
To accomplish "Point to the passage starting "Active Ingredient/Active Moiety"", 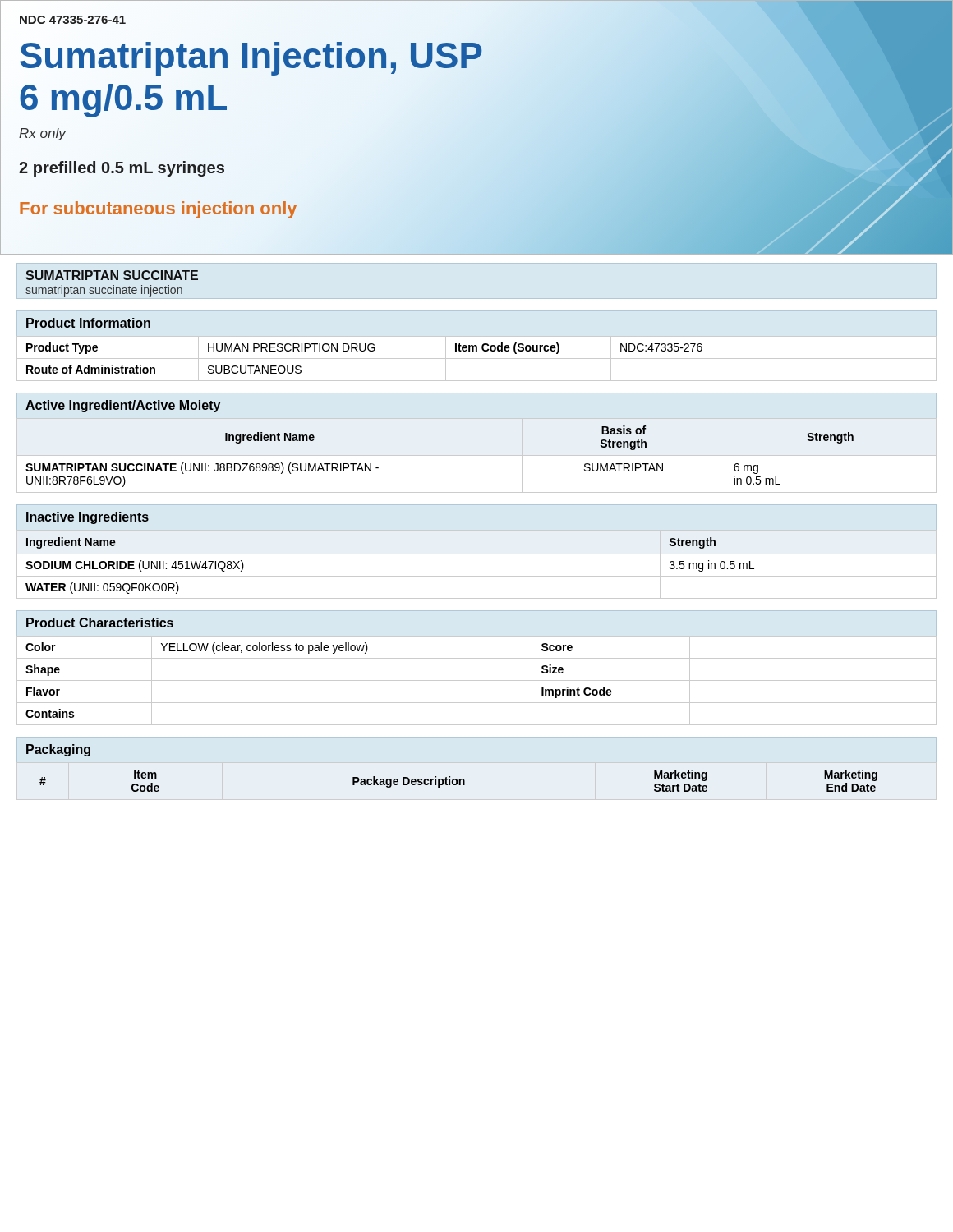I will tap(123, 405).
